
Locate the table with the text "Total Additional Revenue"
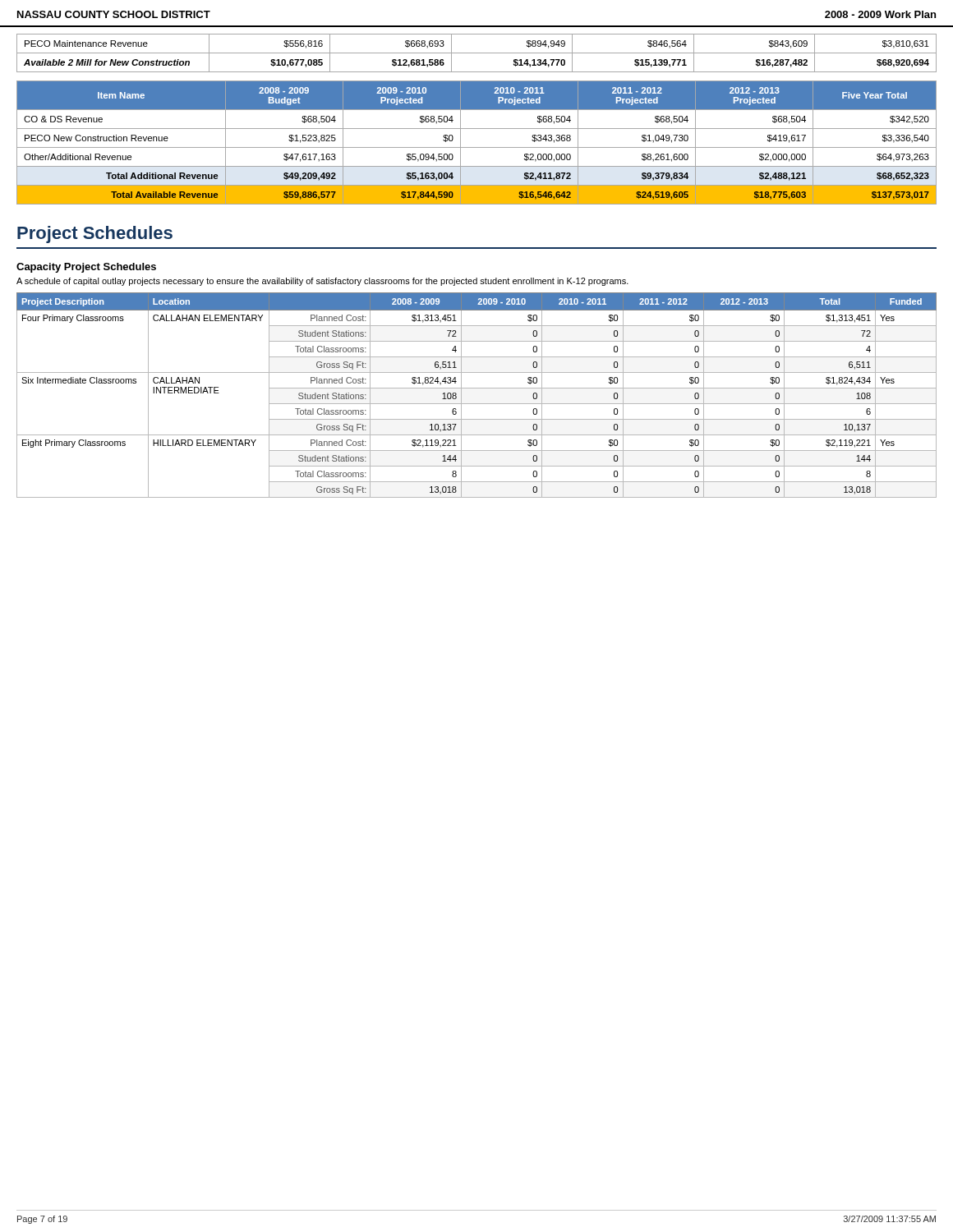pos(476,142)
